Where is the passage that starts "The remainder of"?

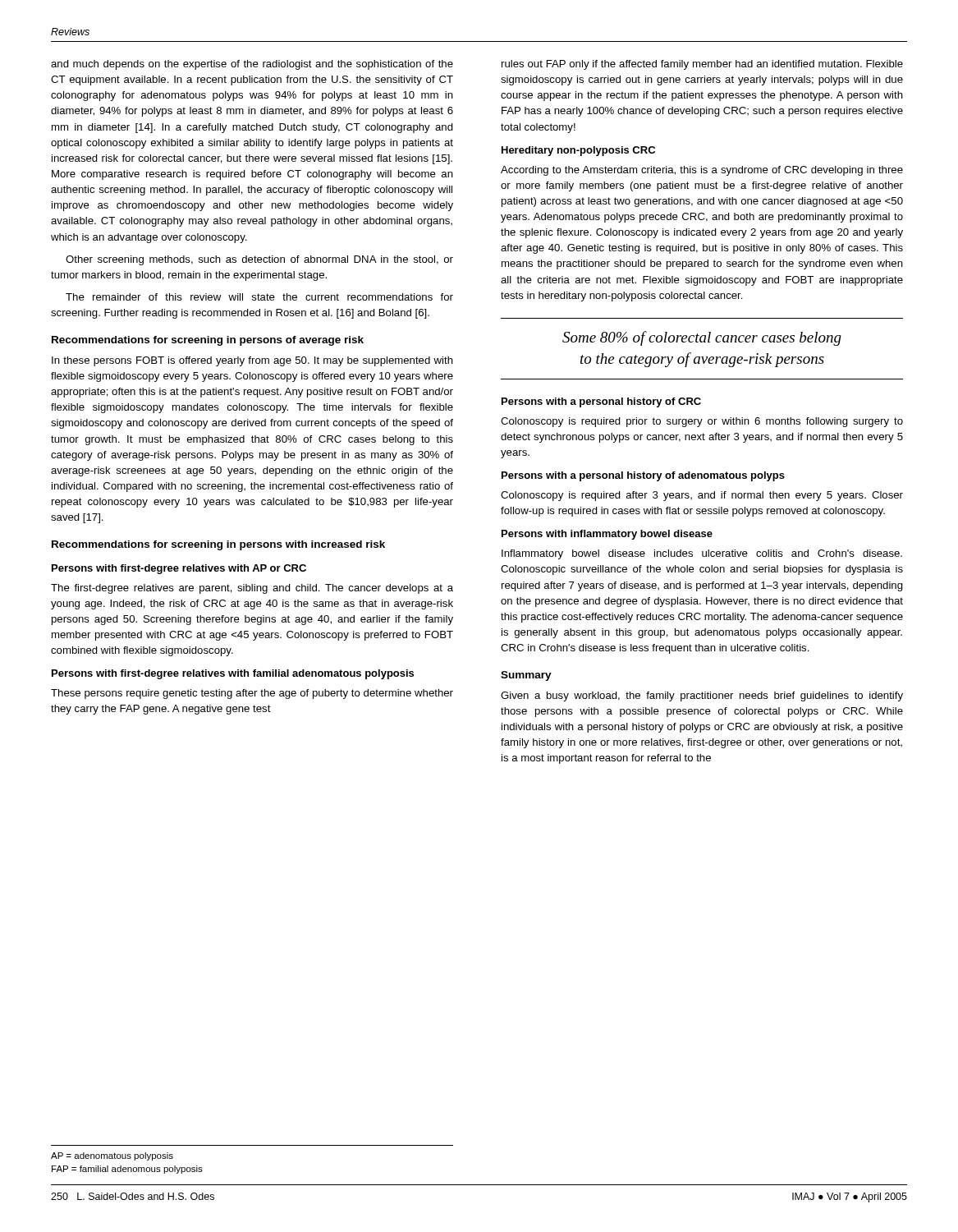point(252,305)
